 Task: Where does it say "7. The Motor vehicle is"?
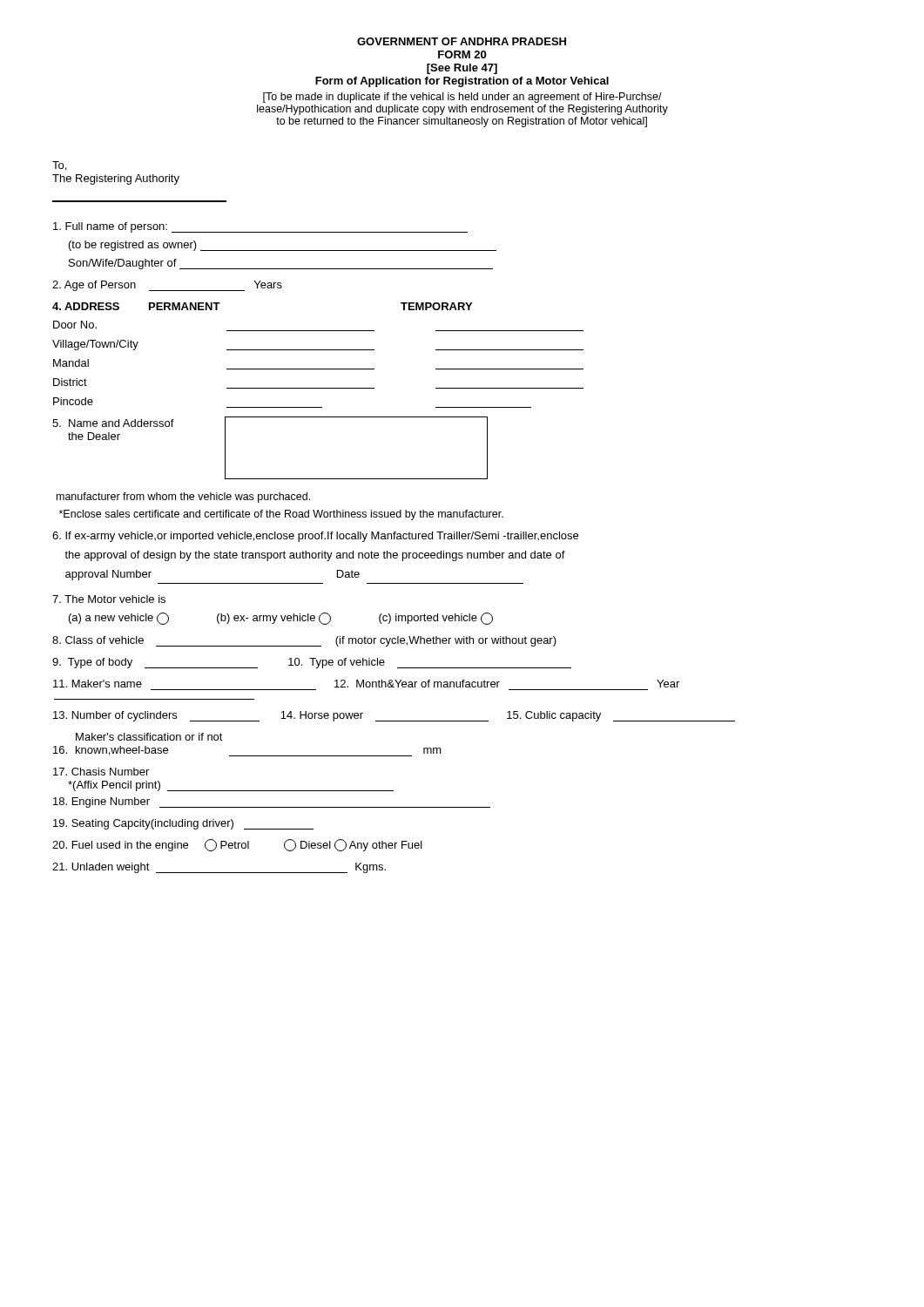[x=109, y=599]
